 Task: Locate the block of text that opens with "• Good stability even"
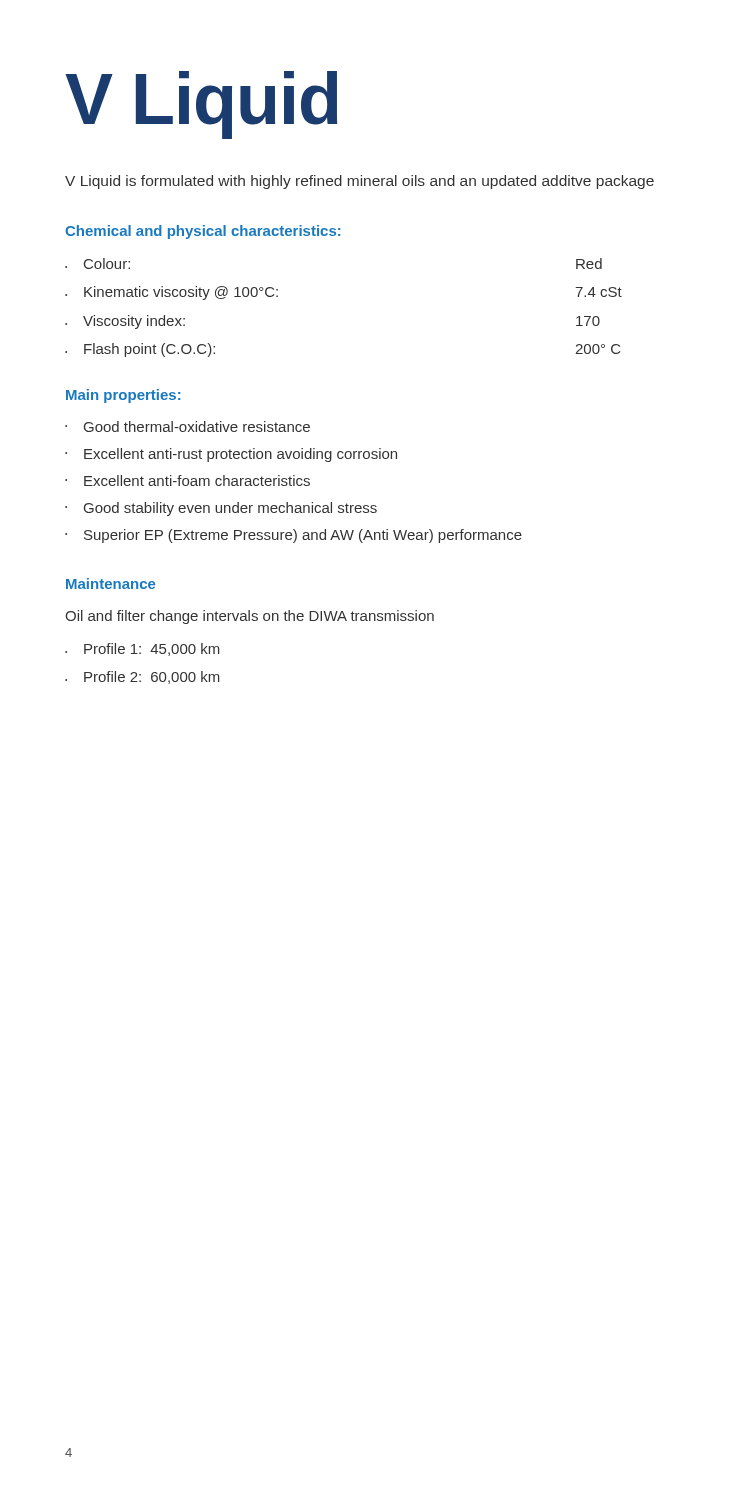[x=375, y=508]
